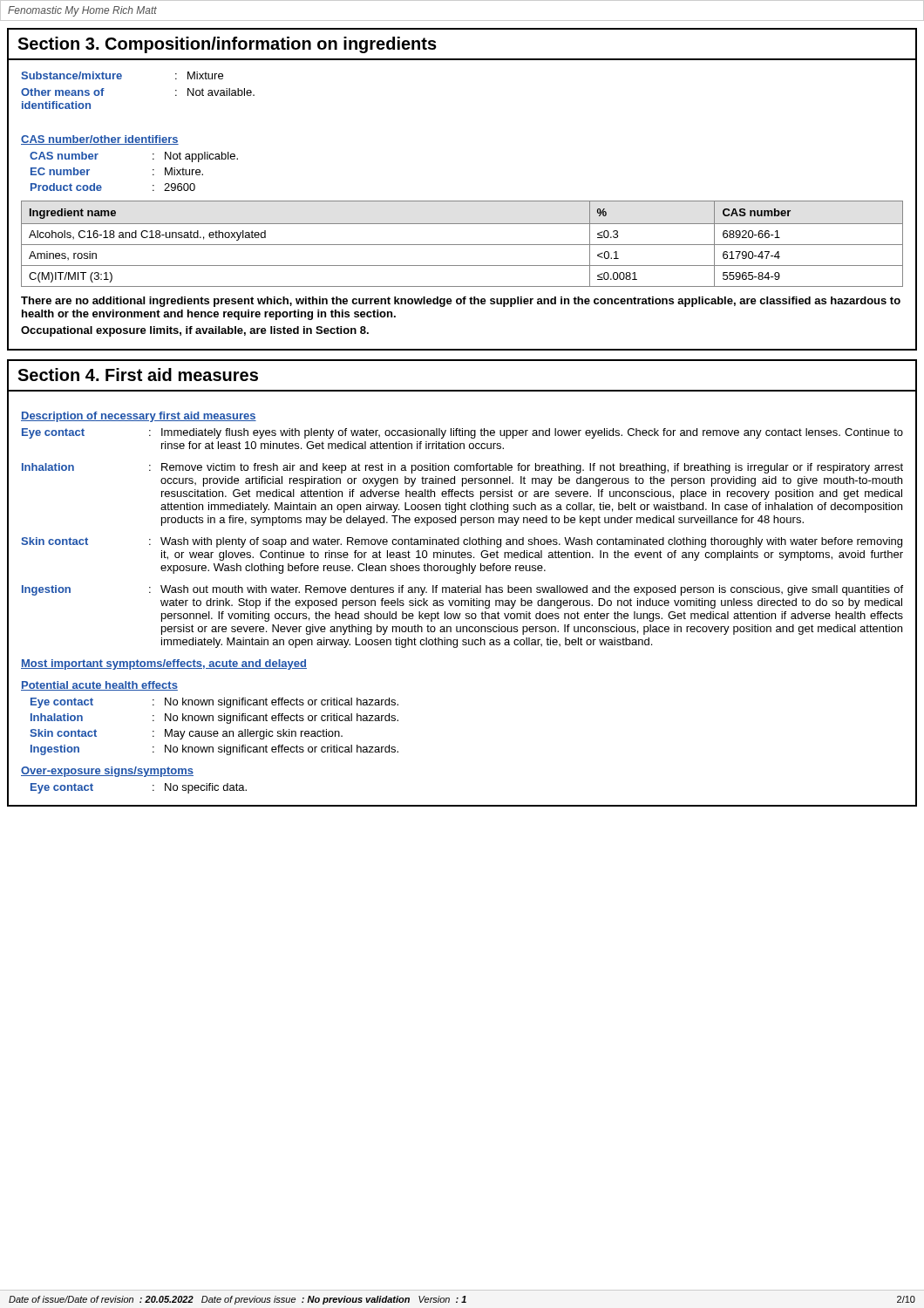Locate the element starting "Skin contact : Wash with"
The width and height of the screenshot is (924, 1308).
pyautogui.click(x=462, y=554)
